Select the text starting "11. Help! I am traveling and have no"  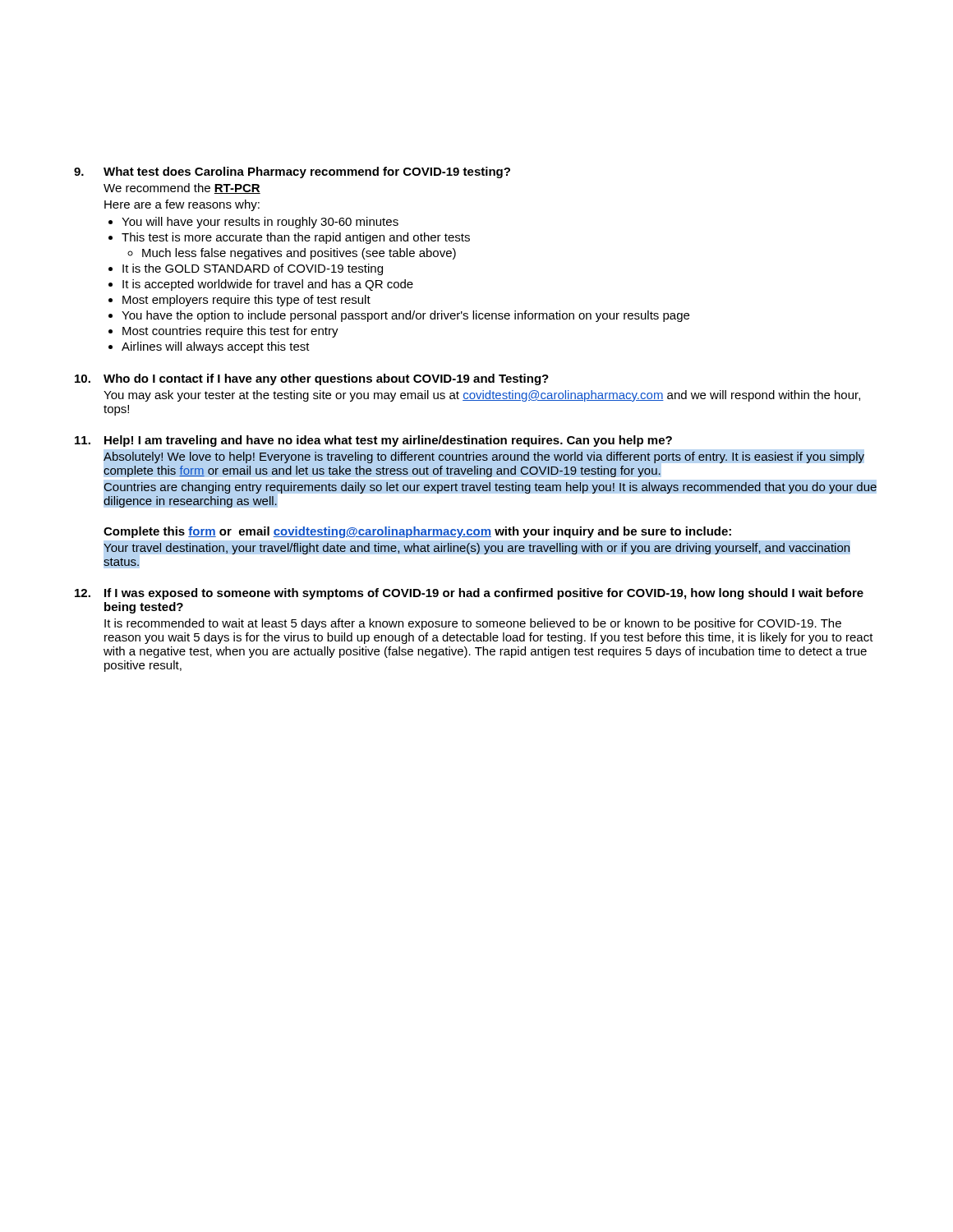(476, 502)
